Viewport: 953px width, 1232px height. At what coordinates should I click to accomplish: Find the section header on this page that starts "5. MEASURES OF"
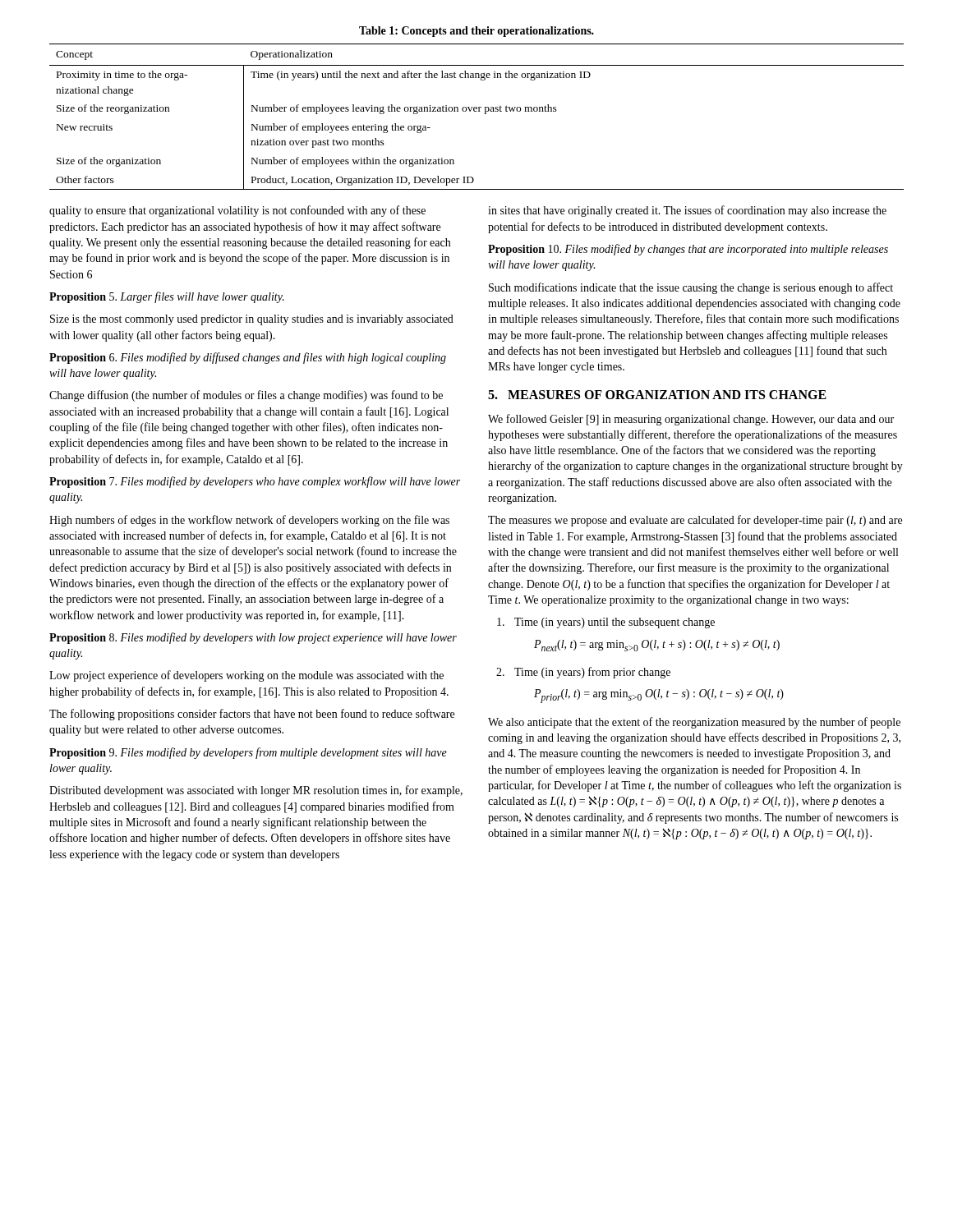[x=657, y=395]
